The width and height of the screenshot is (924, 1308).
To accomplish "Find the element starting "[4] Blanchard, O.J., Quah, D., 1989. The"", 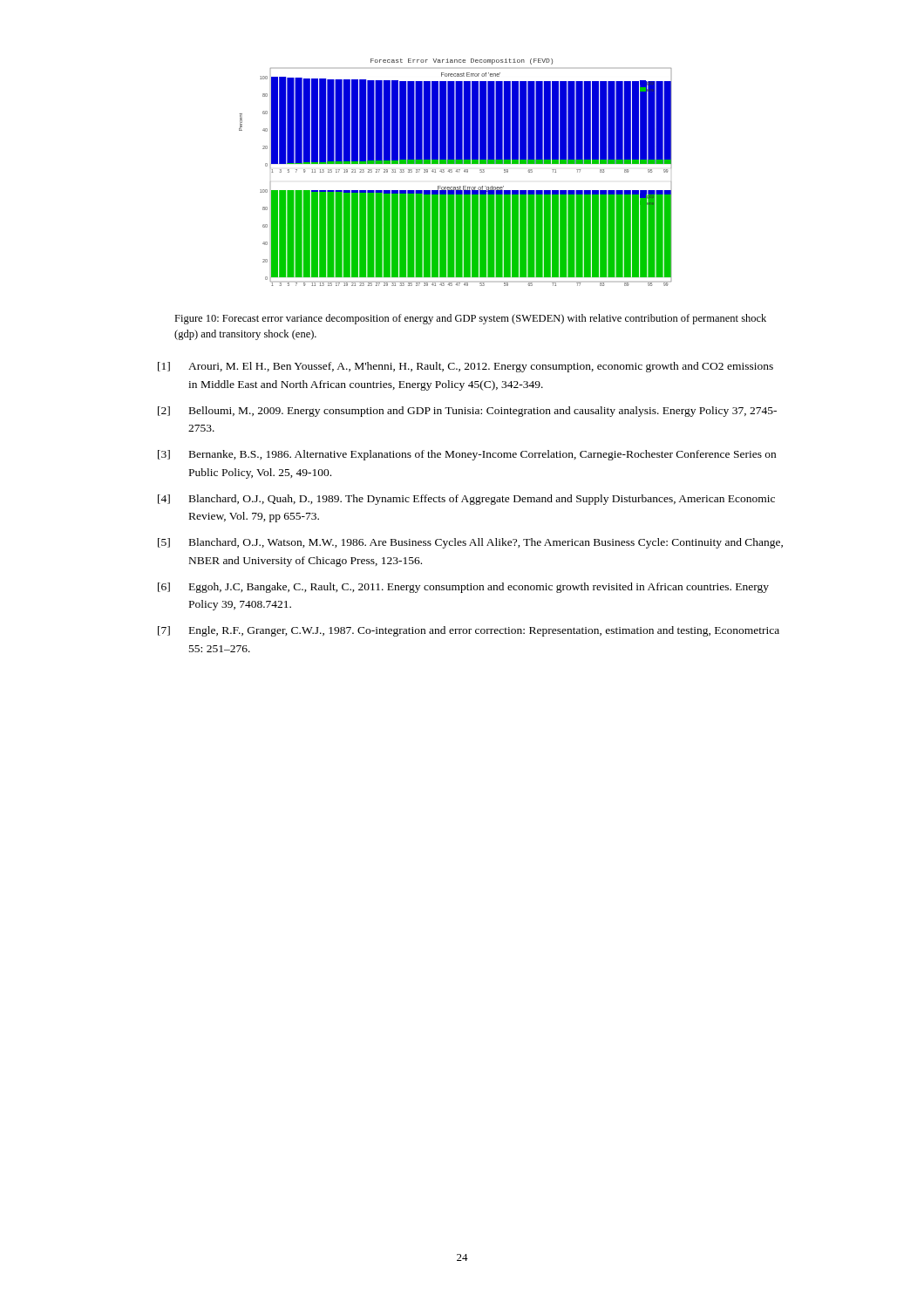I will pos(471,508).
